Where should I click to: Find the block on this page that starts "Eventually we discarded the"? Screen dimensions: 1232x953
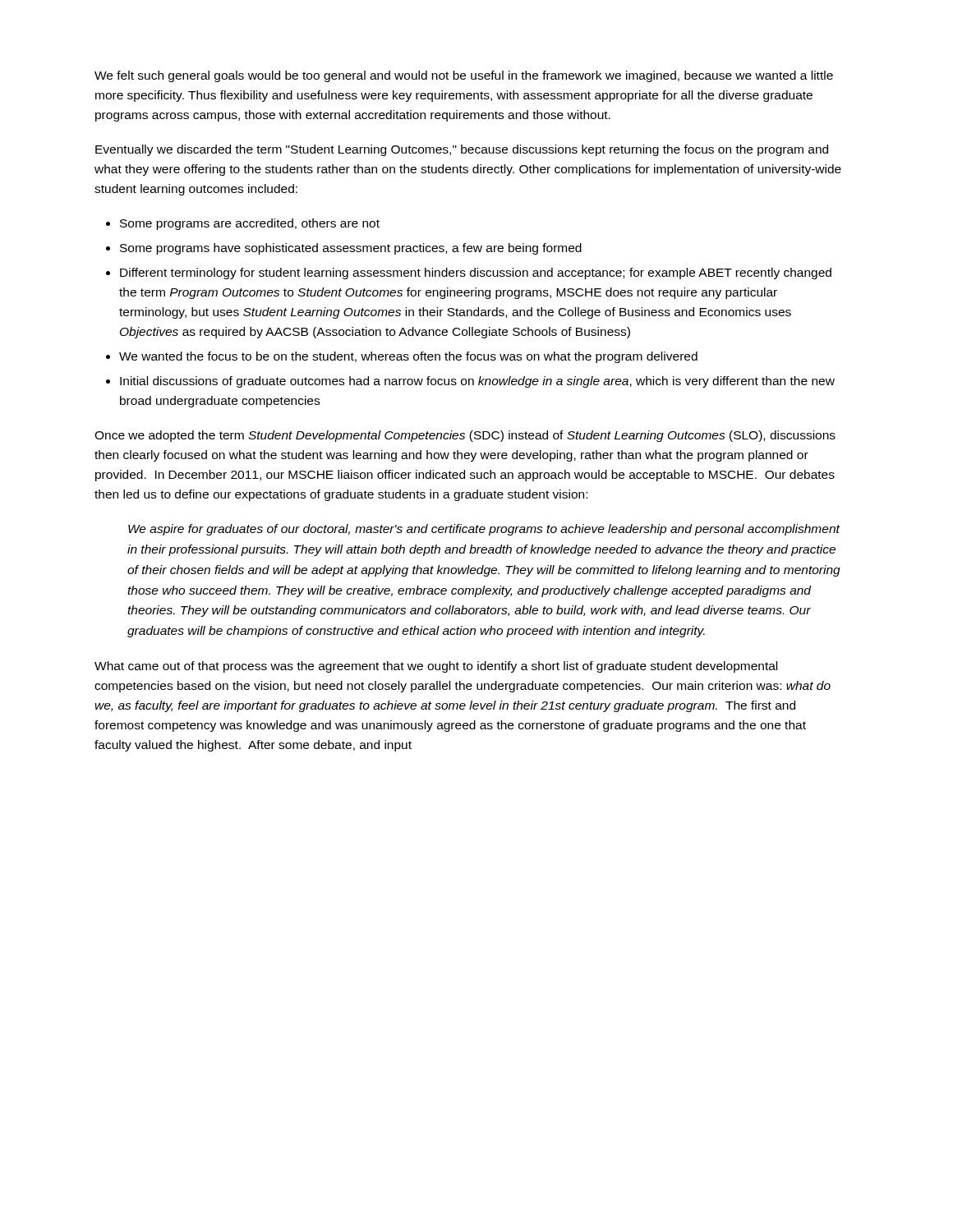point(468,169)
